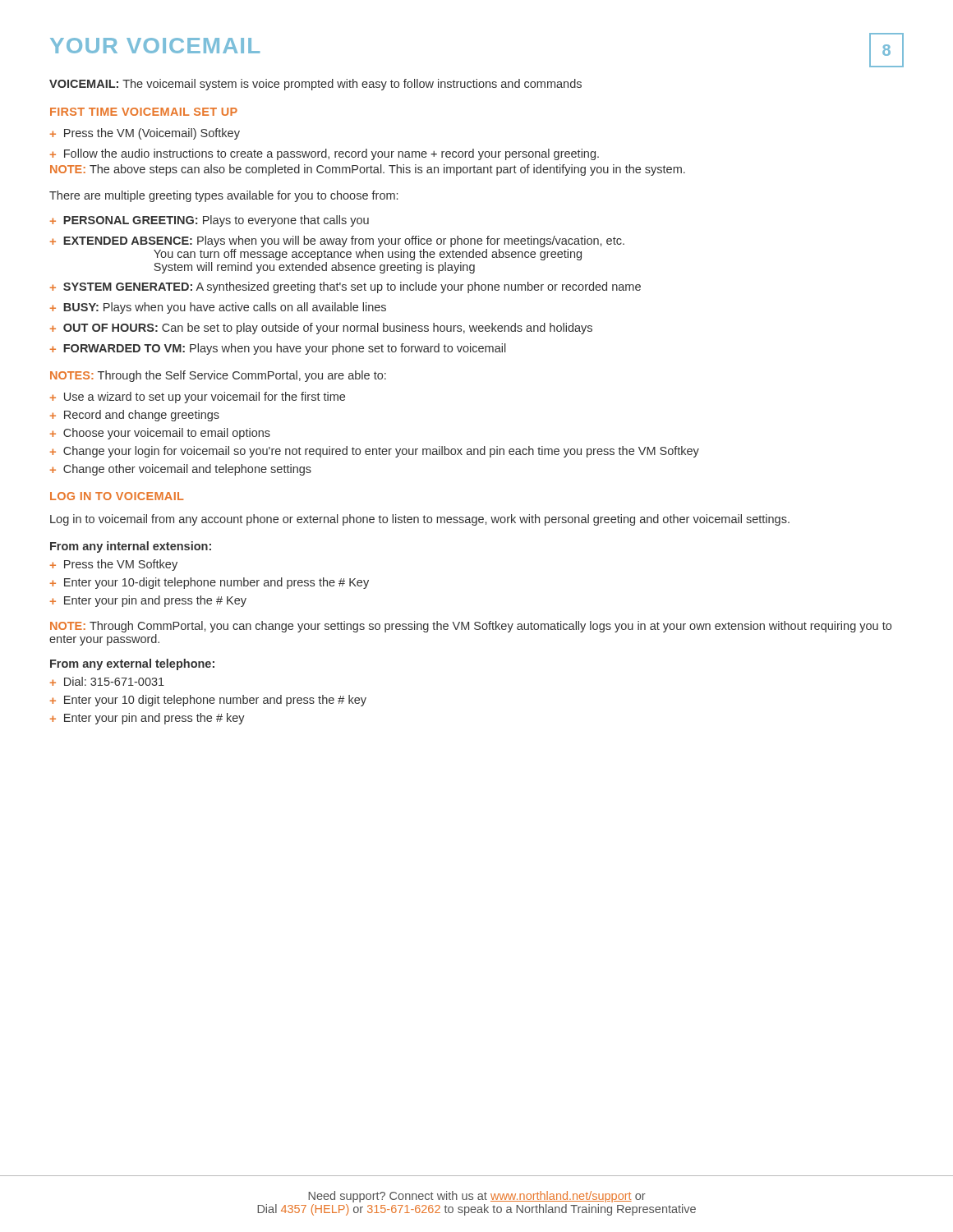Image resolution: width=953 pixels, height=1232 pixels.
Task: Where is the passage that starts "There are multiple greeting types available"?
Action: coord(224,195)
